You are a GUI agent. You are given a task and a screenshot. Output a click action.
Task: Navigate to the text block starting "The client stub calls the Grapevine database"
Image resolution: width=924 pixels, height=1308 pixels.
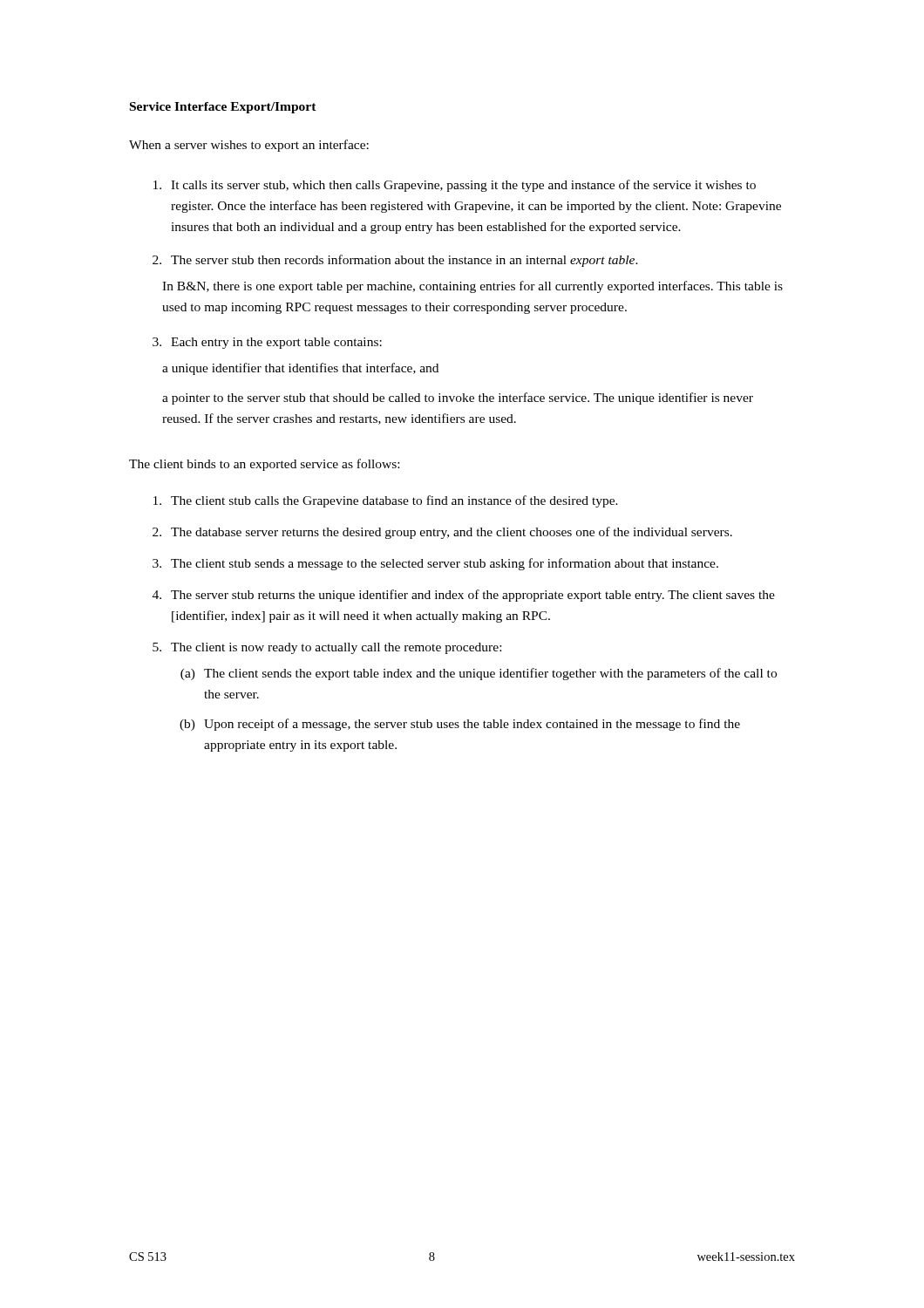[462, 501]
